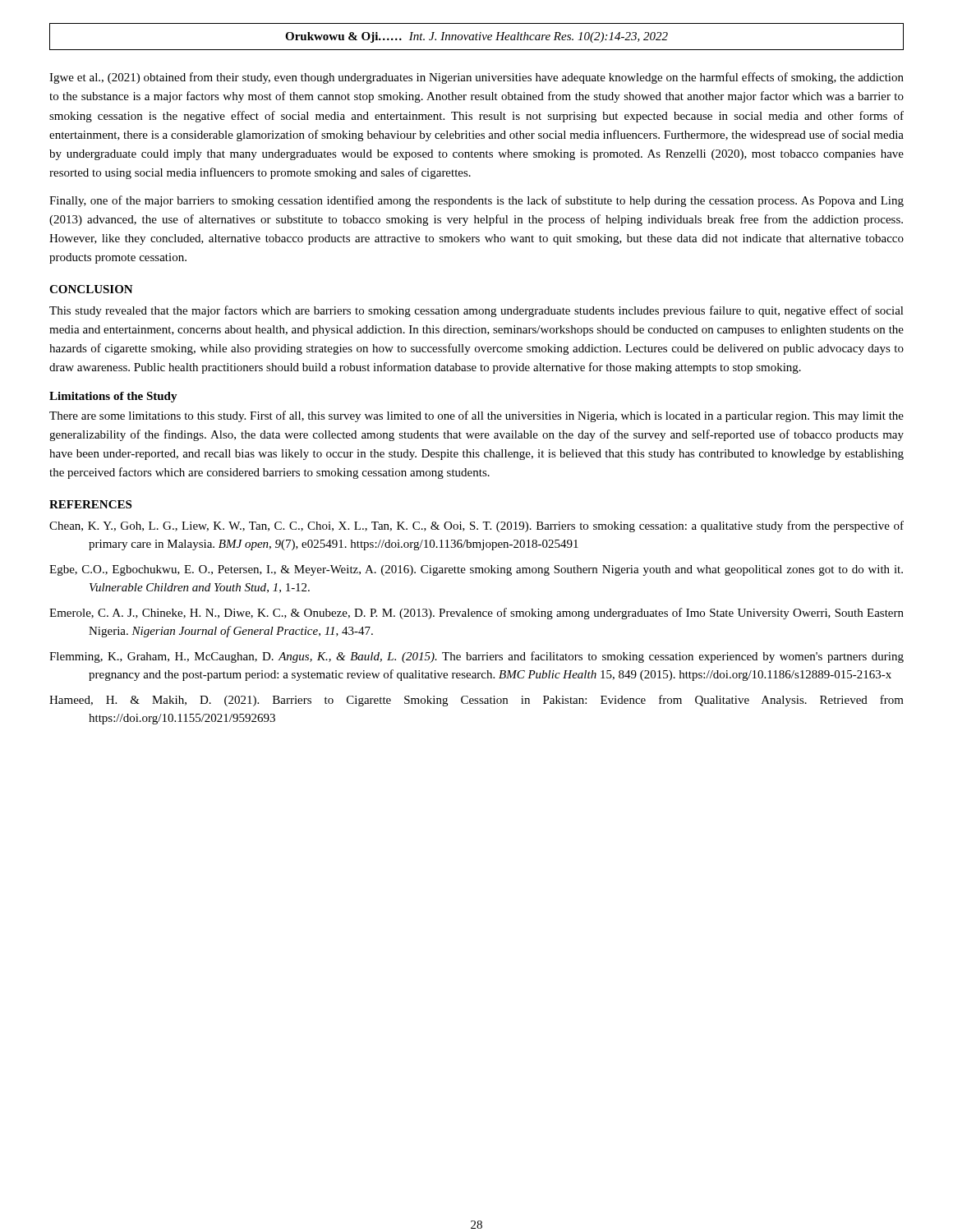Find the block on this page that starts "Chean, K. Y.,"
The image size is (953, 1232).
pos(476,535)
